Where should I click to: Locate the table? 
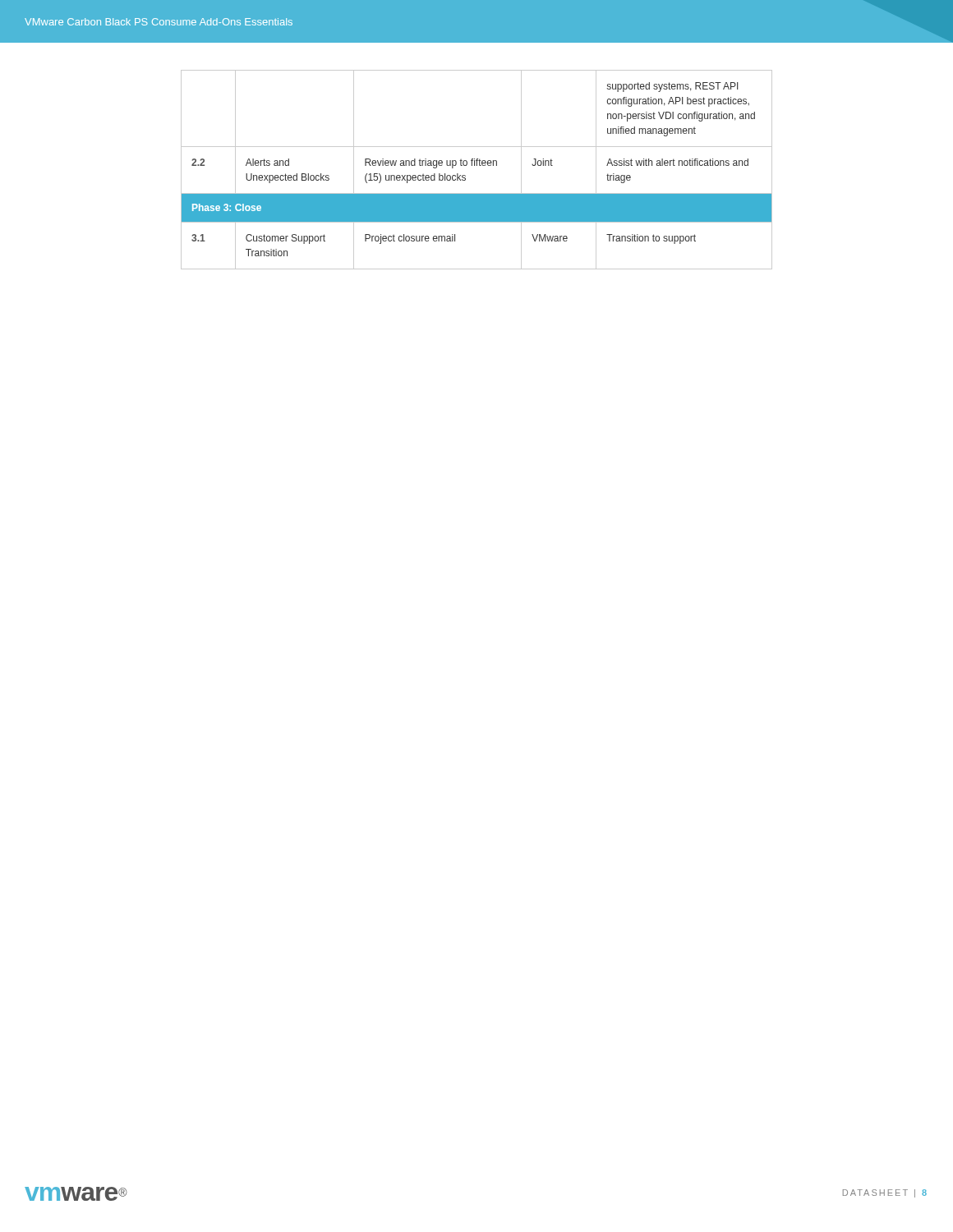point(476,170)
